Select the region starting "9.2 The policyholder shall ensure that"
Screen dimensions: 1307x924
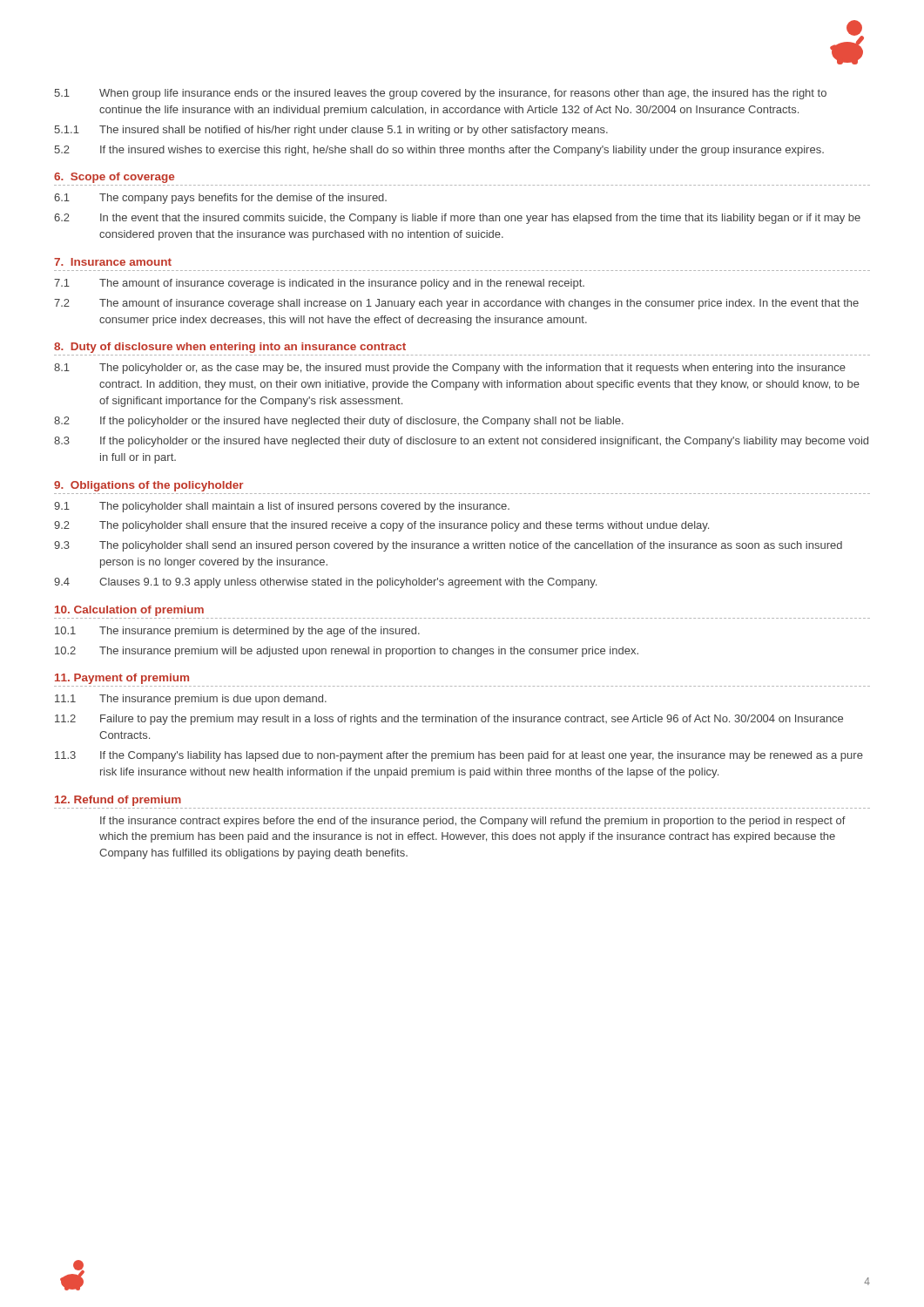pyautogui.click(x=462, y=526)
